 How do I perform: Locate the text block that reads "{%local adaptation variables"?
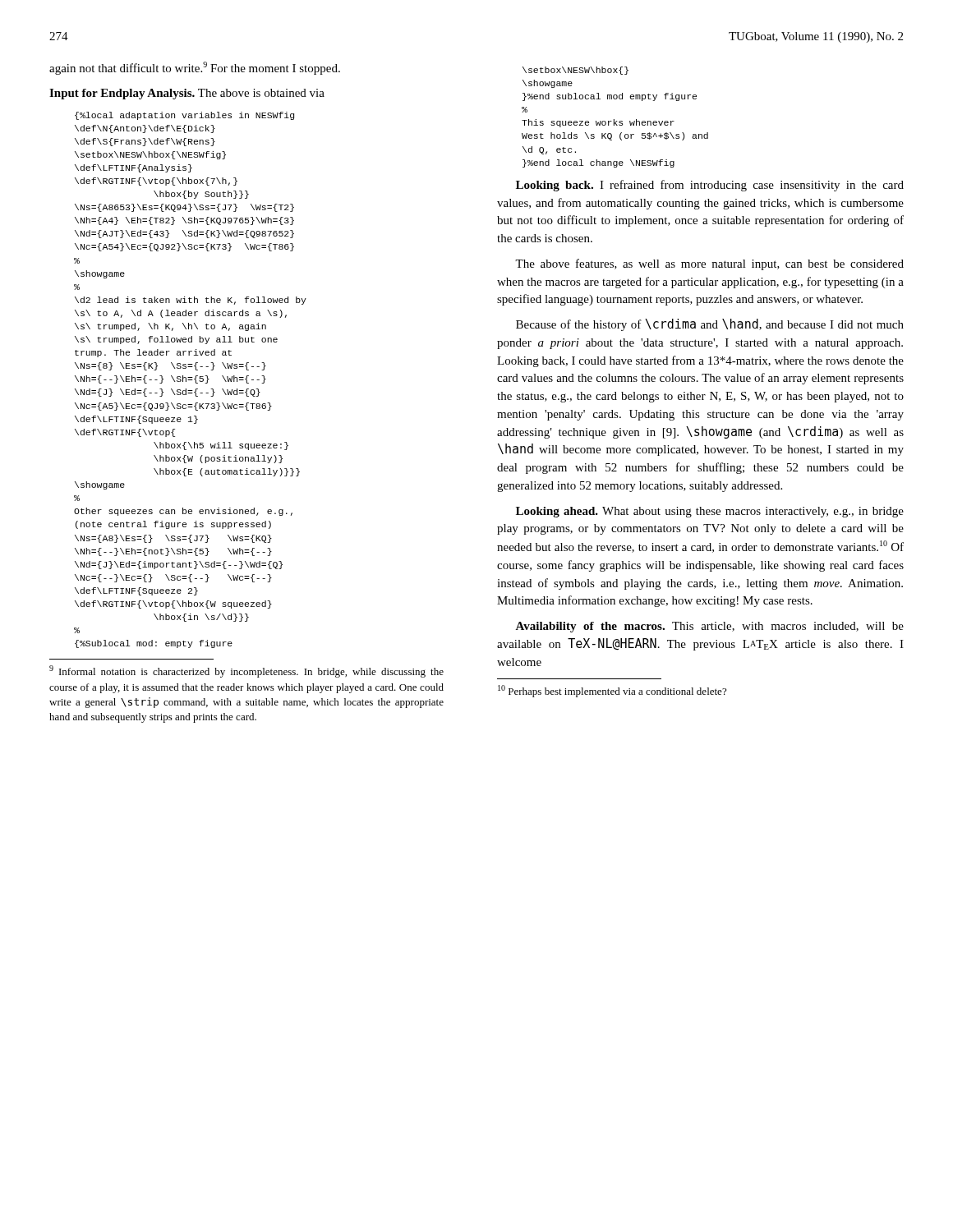pyautogui.click(x=259, y=380)
